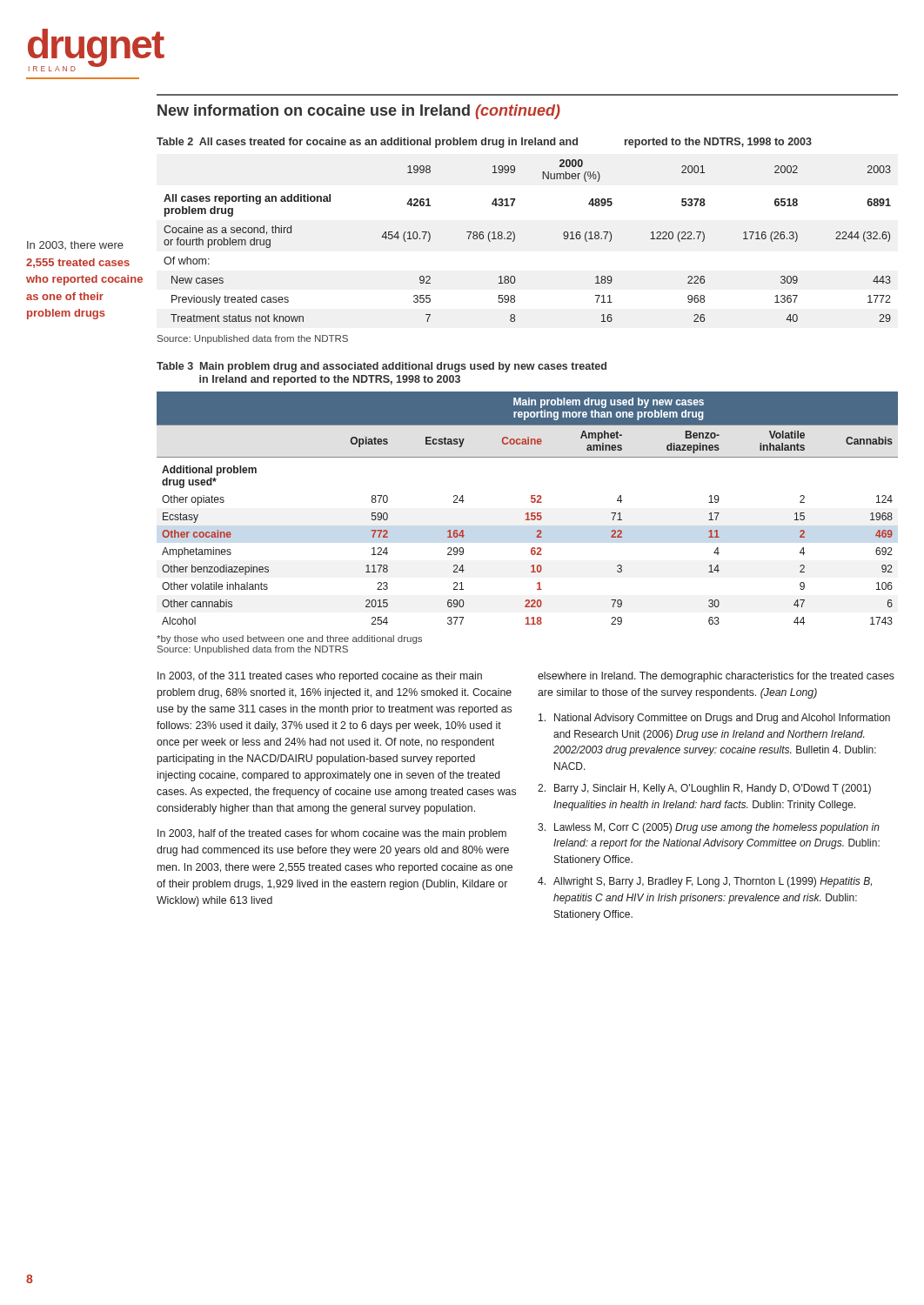
Task: Point to the element starting "2.Barry J, Sinclair H, Kelly A, O'Loughlin R,"
Action: pos(718,797)
